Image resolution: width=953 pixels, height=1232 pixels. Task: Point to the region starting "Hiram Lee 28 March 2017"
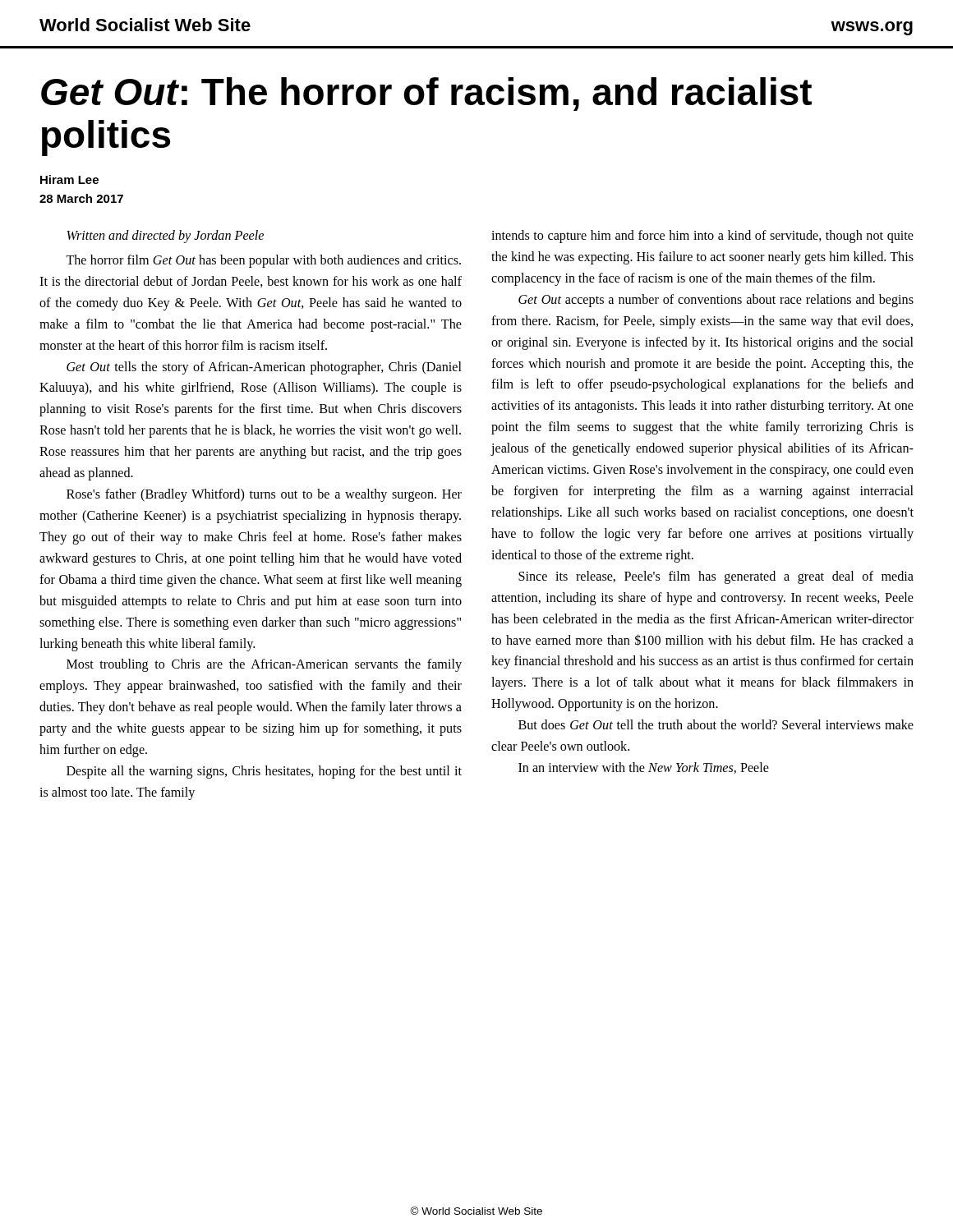pos(69,179)
